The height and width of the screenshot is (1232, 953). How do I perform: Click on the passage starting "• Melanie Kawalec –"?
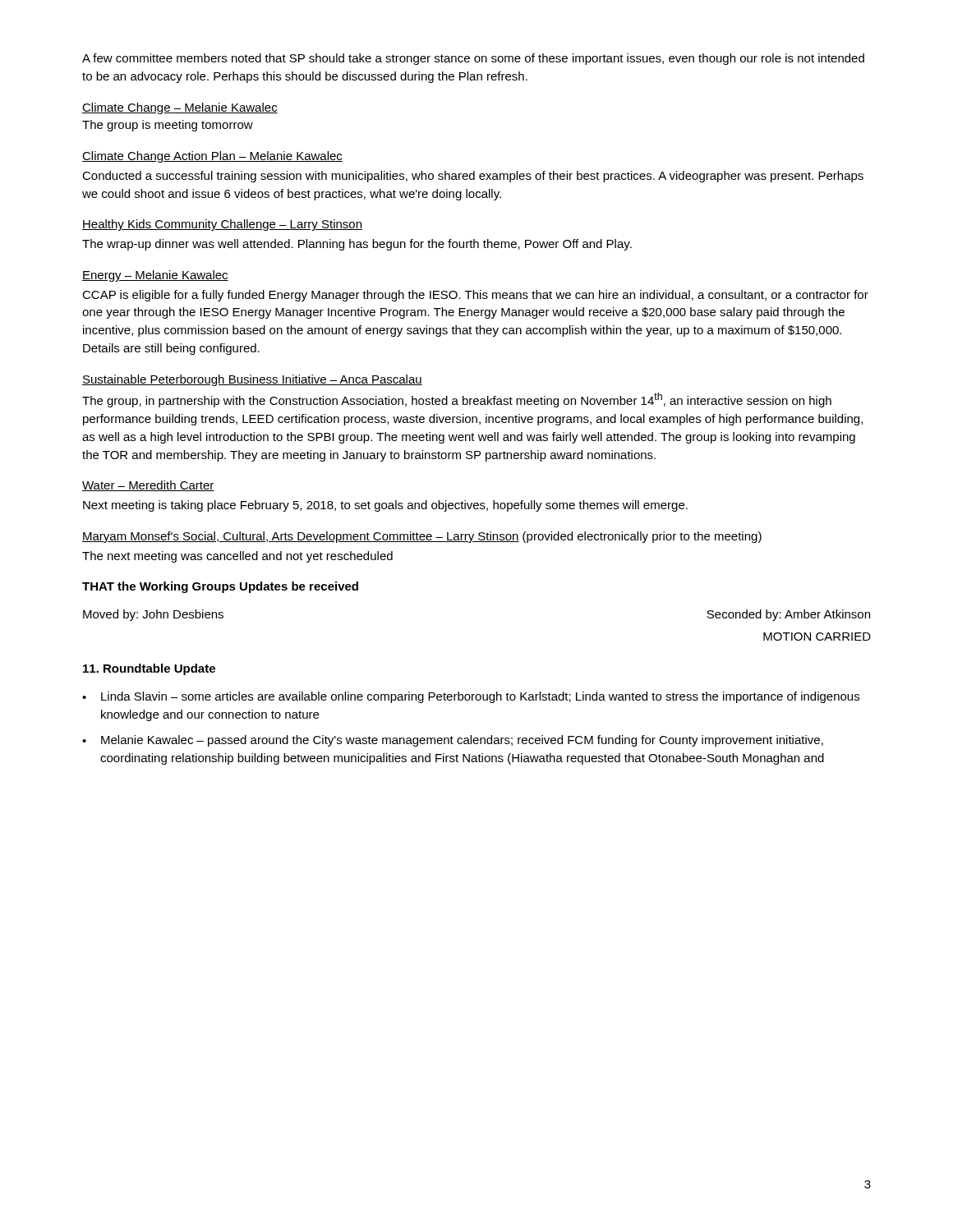pyautogui.click(x=476, y=749)
